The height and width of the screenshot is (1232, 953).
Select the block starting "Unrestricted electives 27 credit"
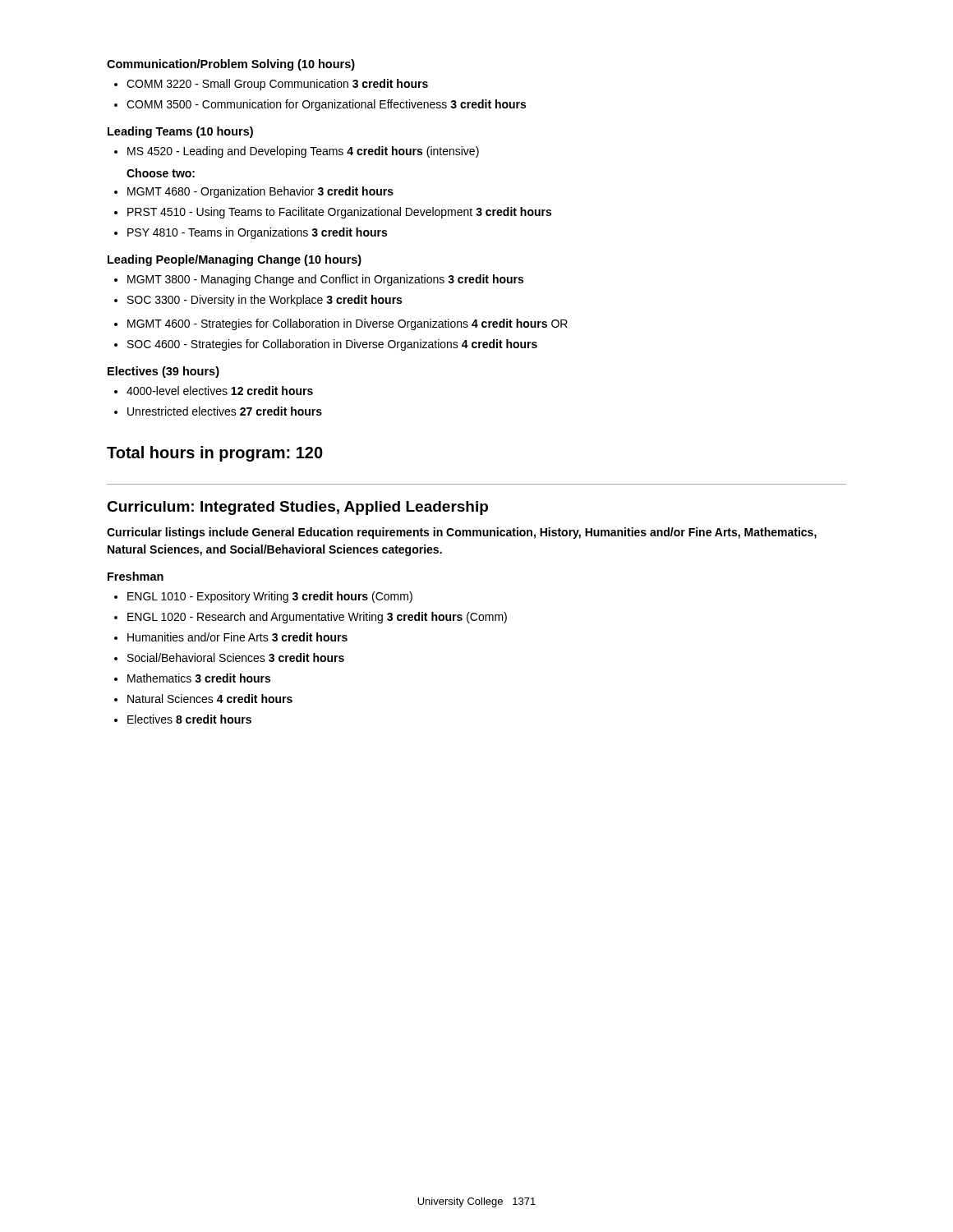point(225,411)
